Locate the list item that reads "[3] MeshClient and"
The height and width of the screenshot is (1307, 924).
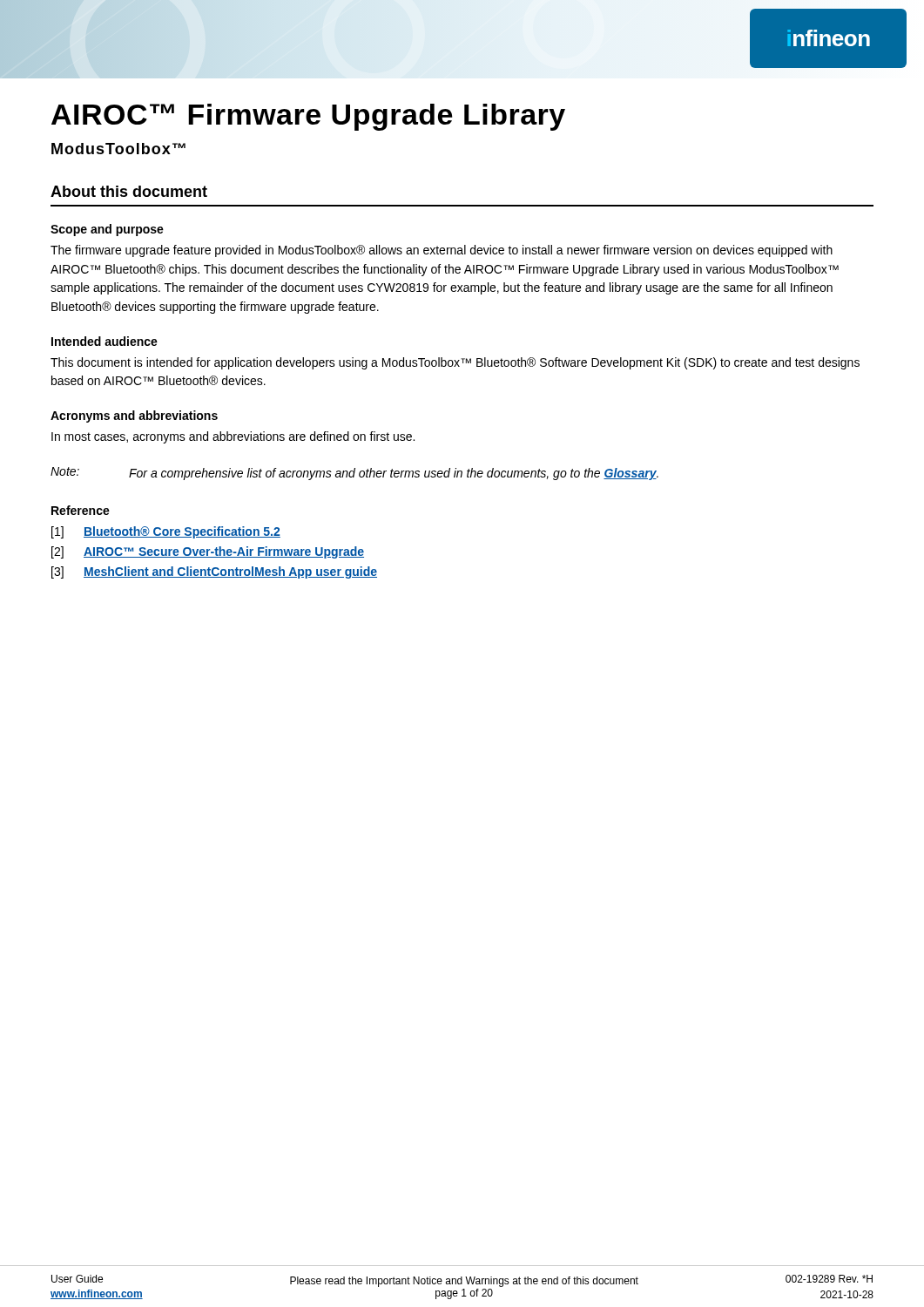214,572
